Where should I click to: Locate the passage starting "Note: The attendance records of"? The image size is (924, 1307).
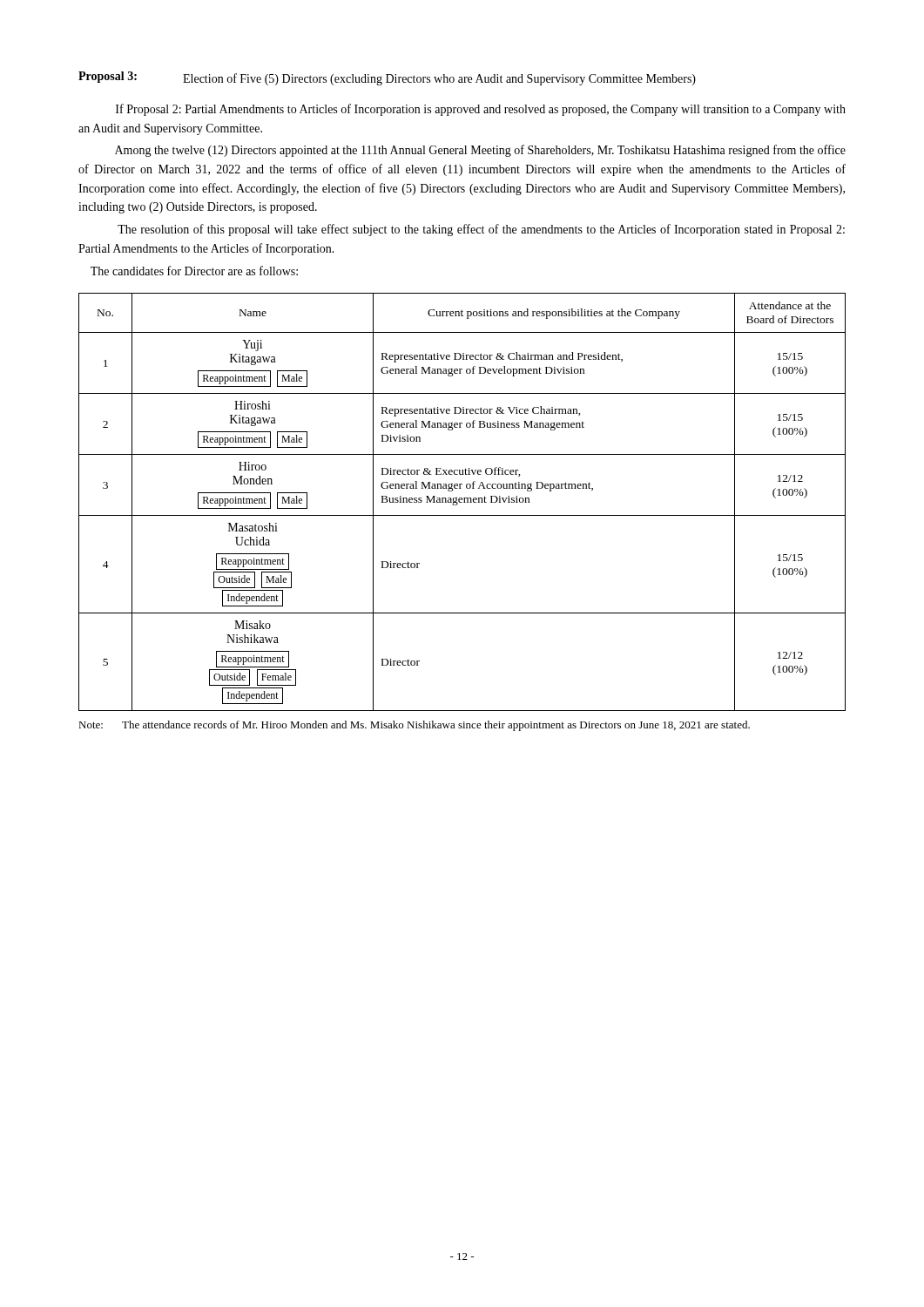(462, 725)
